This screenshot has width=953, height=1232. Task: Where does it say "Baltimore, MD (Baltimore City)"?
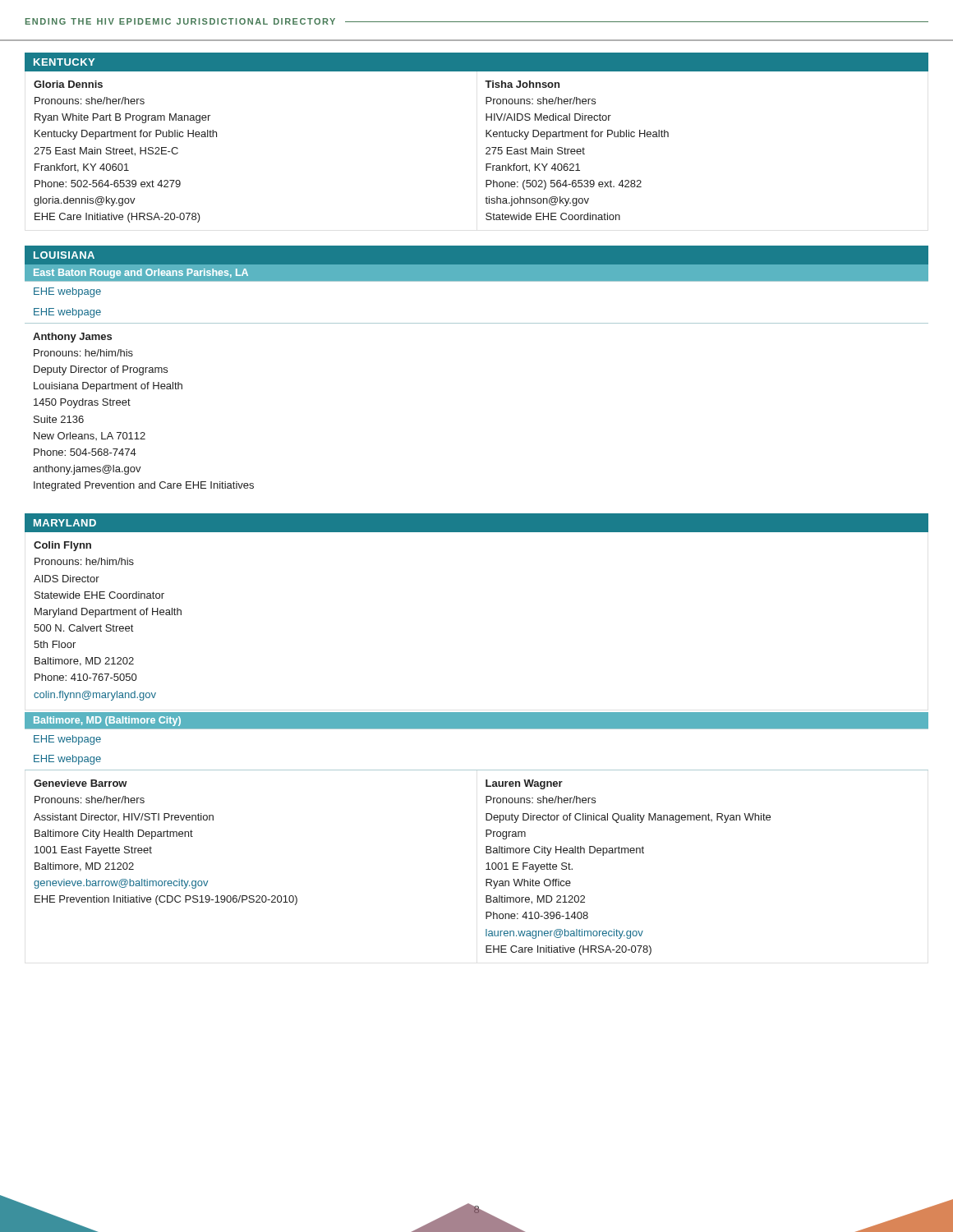(x=107, y=720)
